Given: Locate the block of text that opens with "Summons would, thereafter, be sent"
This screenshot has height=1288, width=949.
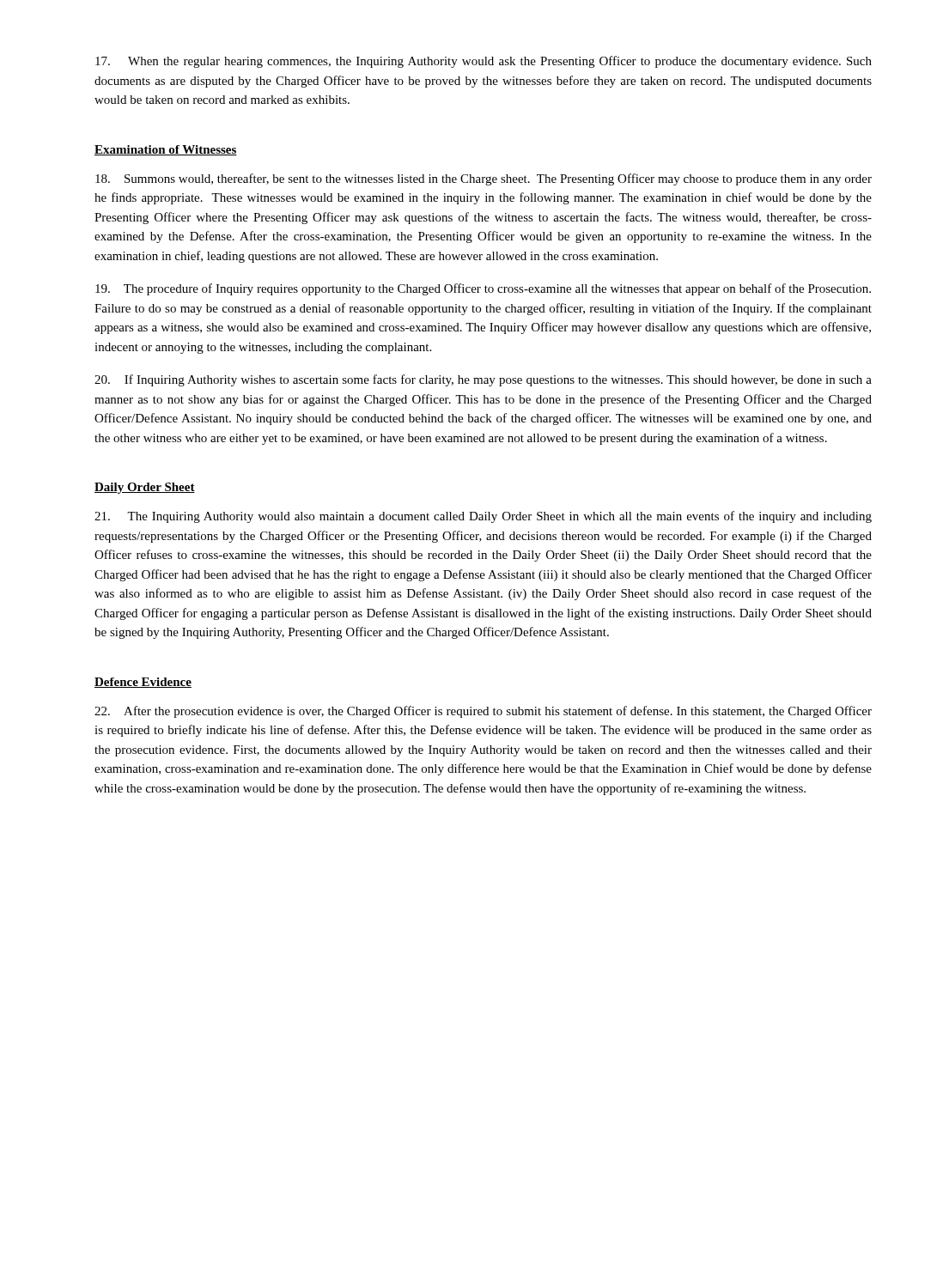Looking at the screenshot, I should (x=483, y=217).
